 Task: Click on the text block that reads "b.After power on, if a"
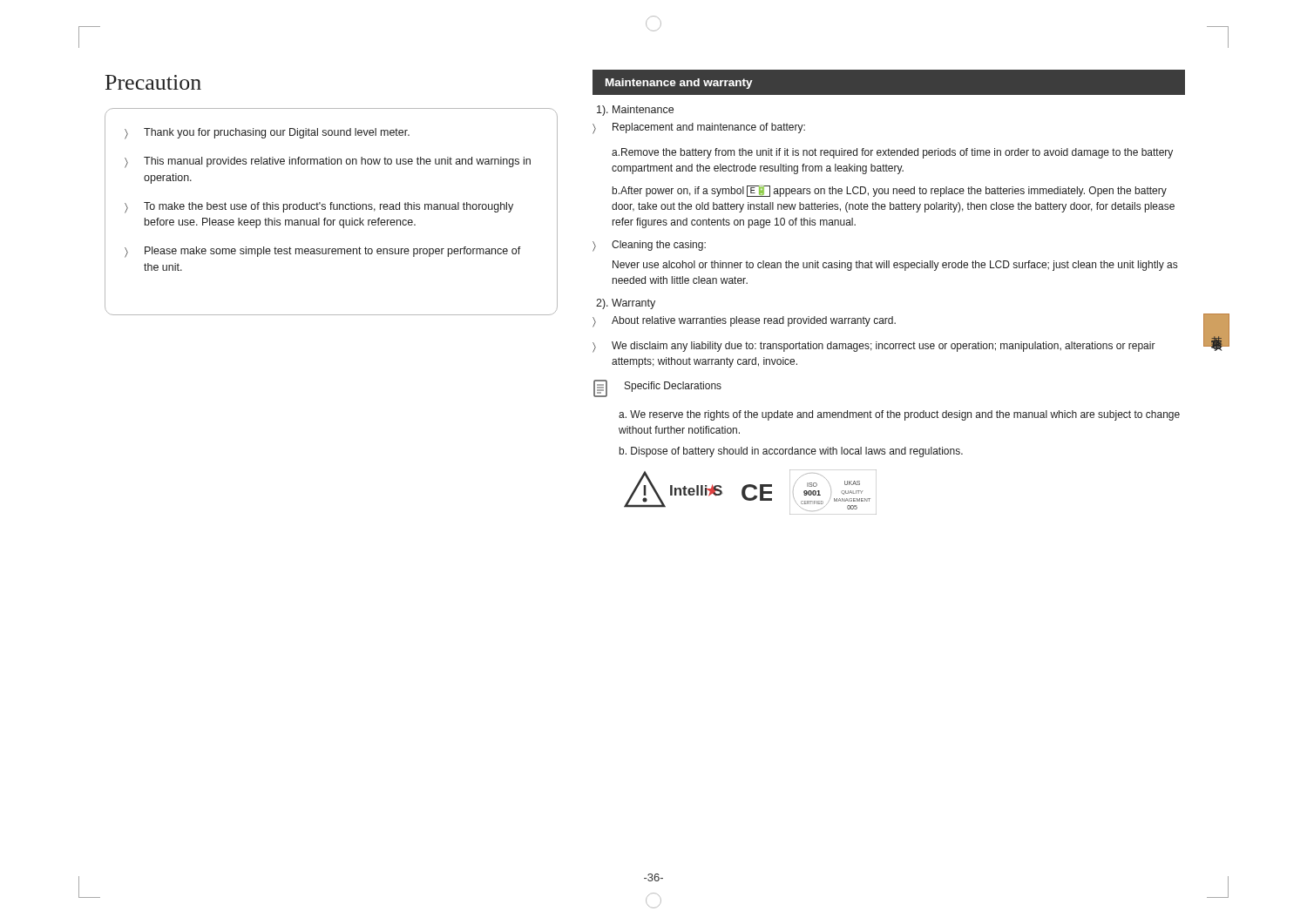pos(893,206)
